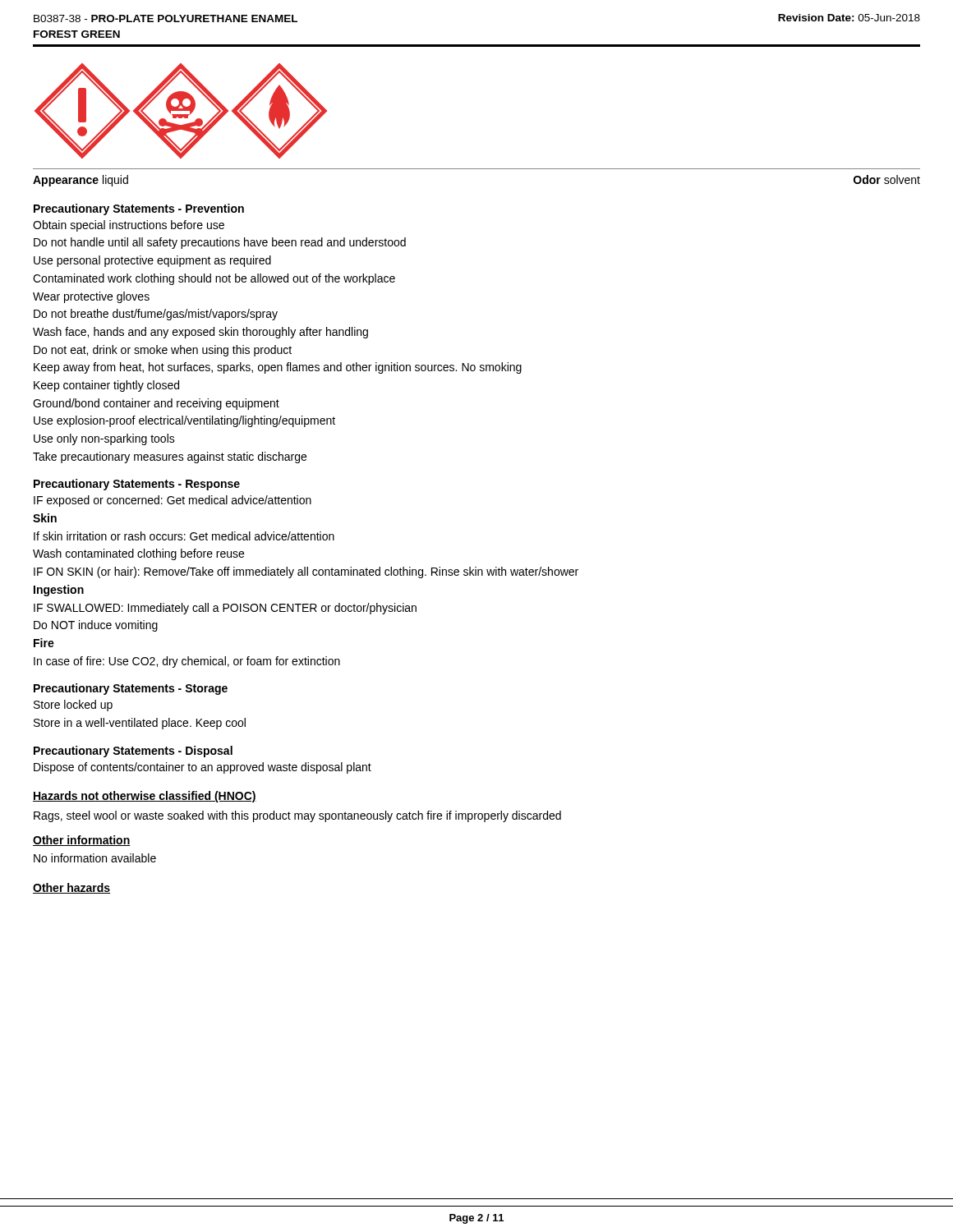Select a illustration
This screenshot has height=1232, width=953.
[476, 111]
